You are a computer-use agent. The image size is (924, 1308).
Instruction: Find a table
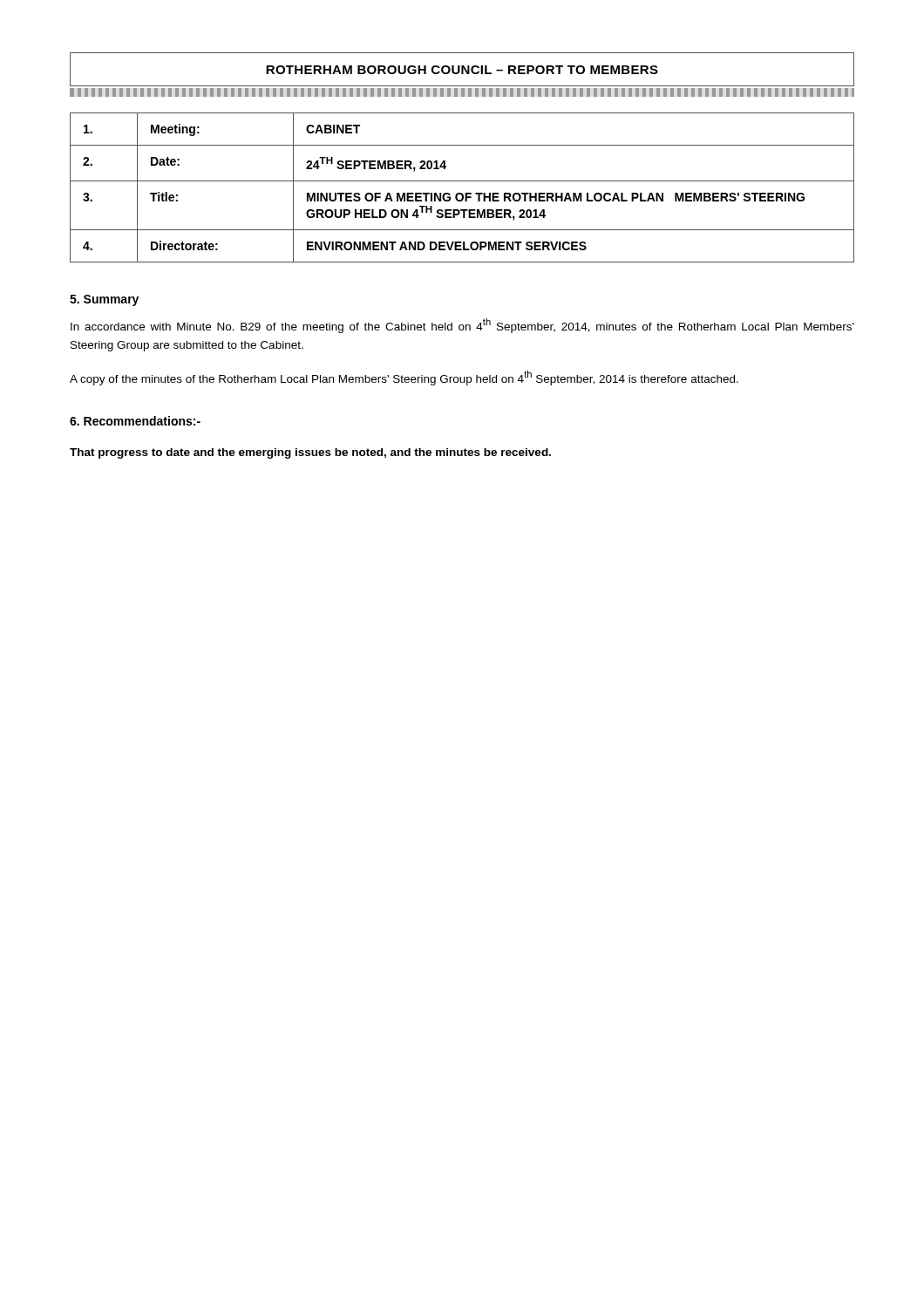click(x=462, y=188)
